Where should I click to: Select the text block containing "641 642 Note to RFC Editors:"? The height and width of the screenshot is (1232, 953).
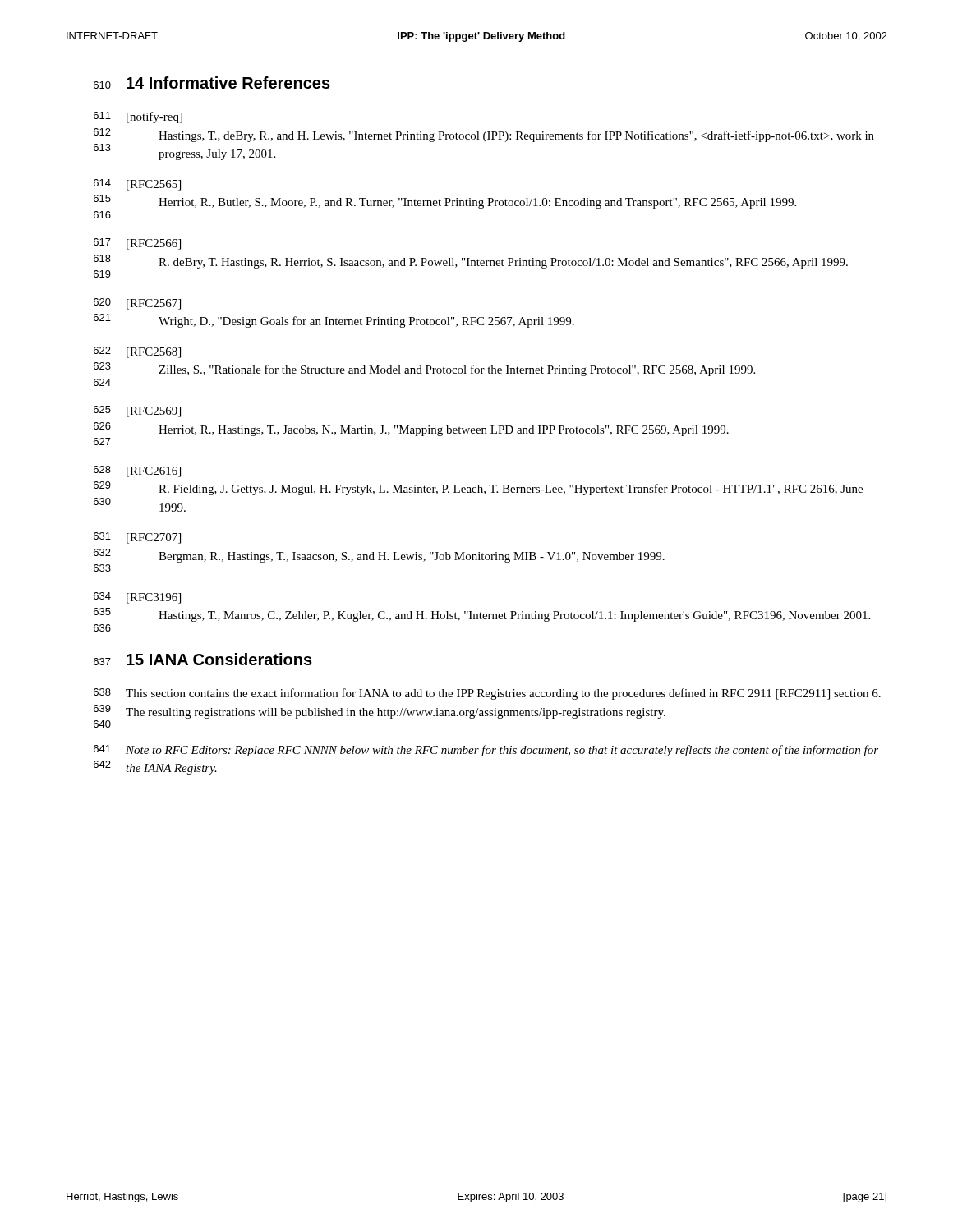coord(476,759)
